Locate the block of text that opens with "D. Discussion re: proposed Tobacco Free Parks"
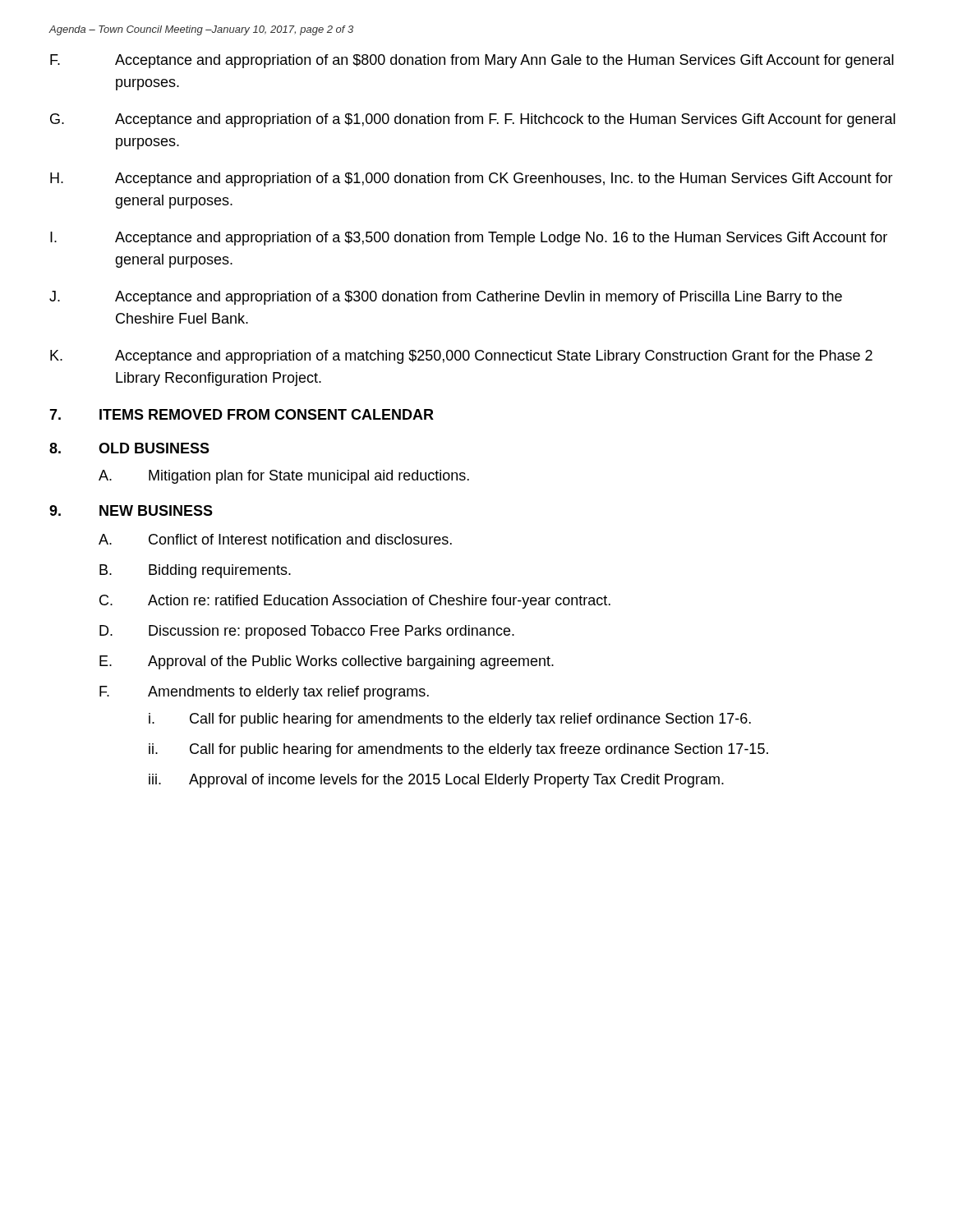 (x=501, y=631)
